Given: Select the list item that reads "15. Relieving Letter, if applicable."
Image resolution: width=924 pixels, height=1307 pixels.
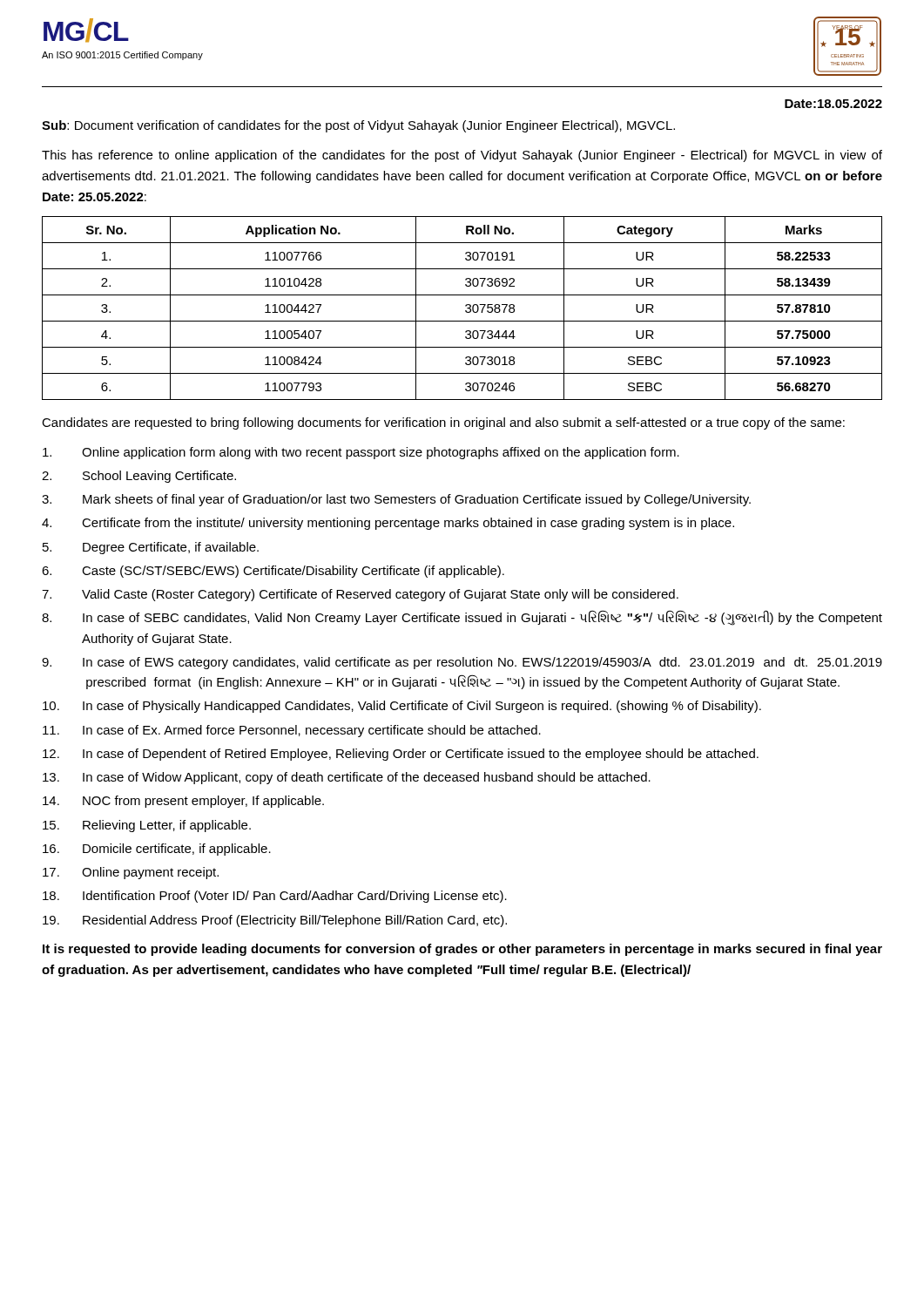Looking at the screenshot, I should tap(147, 826).
